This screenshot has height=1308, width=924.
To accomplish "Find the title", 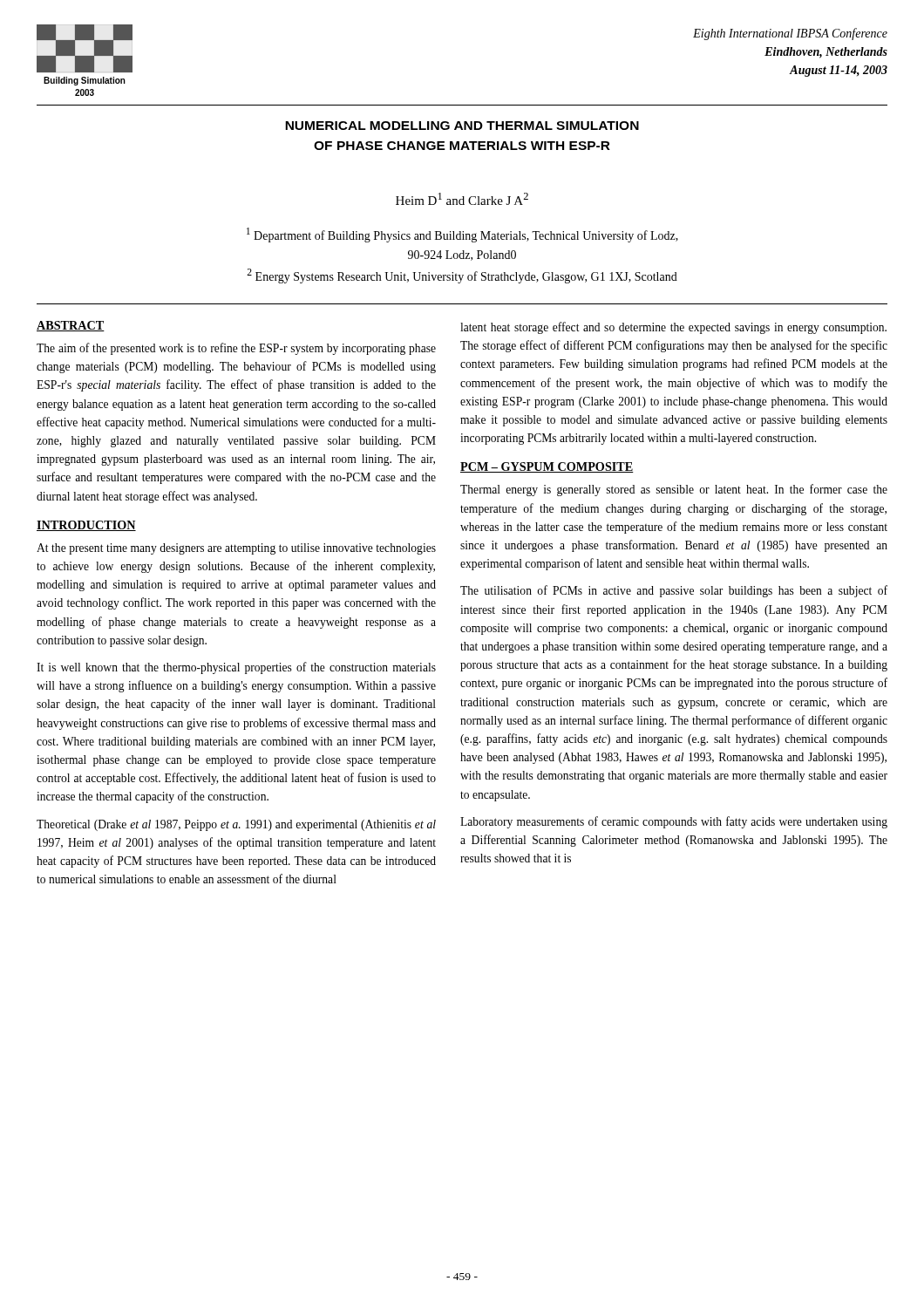I will (462, 135).
